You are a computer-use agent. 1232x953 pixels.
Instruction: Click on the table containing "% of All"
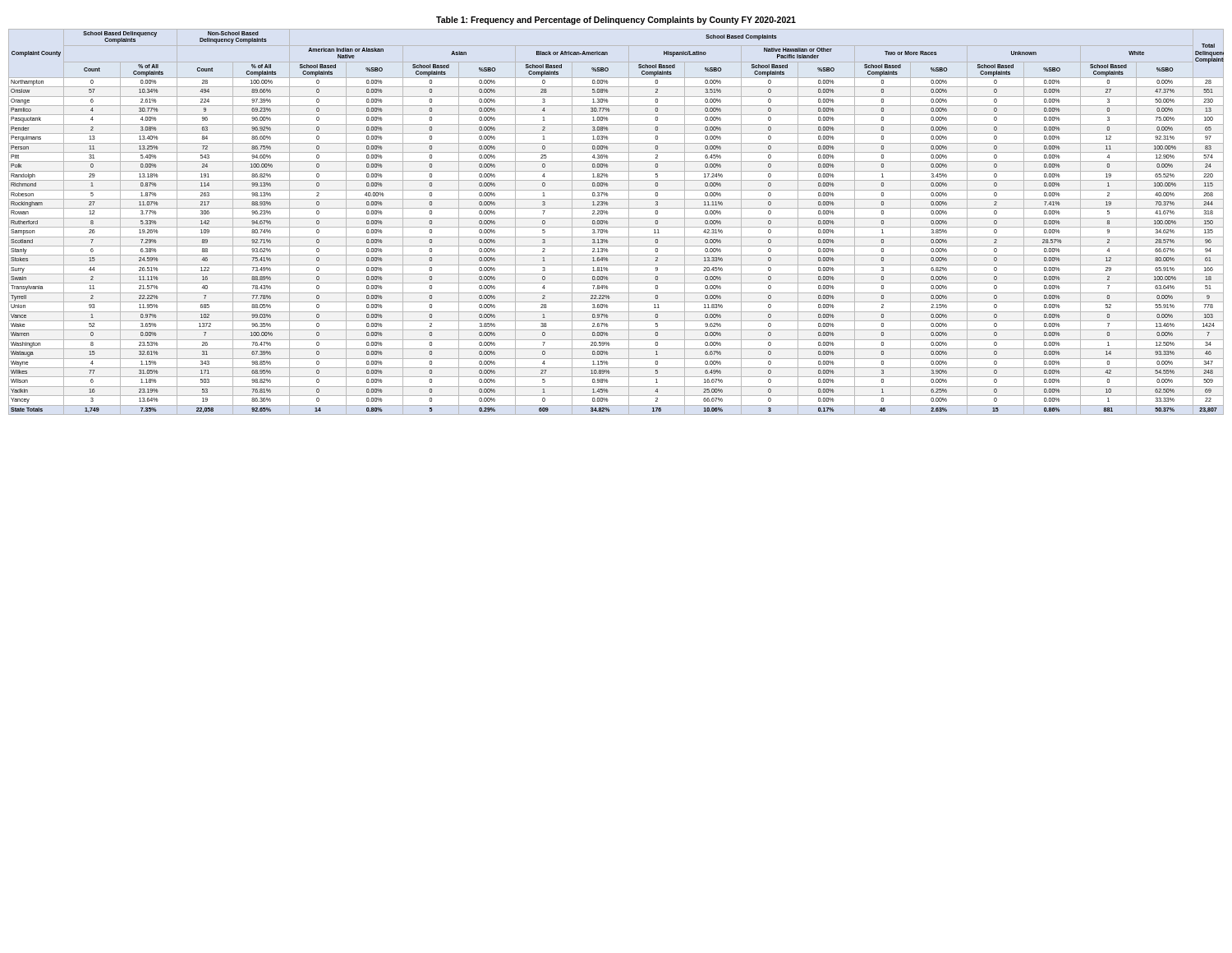pyautogui.click(x=616, y=222)
